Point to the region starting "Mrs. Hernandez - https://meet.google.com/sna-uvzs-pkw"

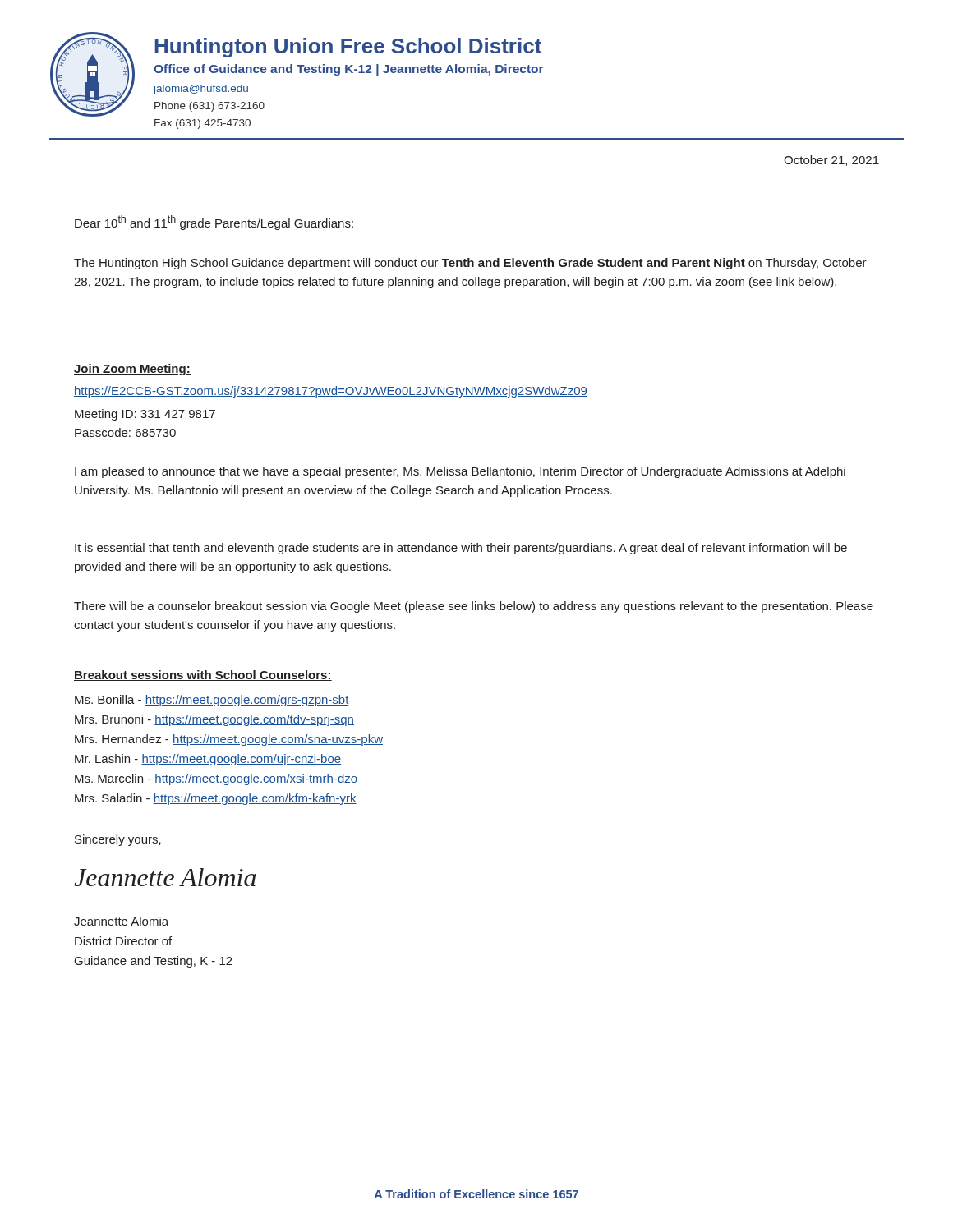(228, 739)
